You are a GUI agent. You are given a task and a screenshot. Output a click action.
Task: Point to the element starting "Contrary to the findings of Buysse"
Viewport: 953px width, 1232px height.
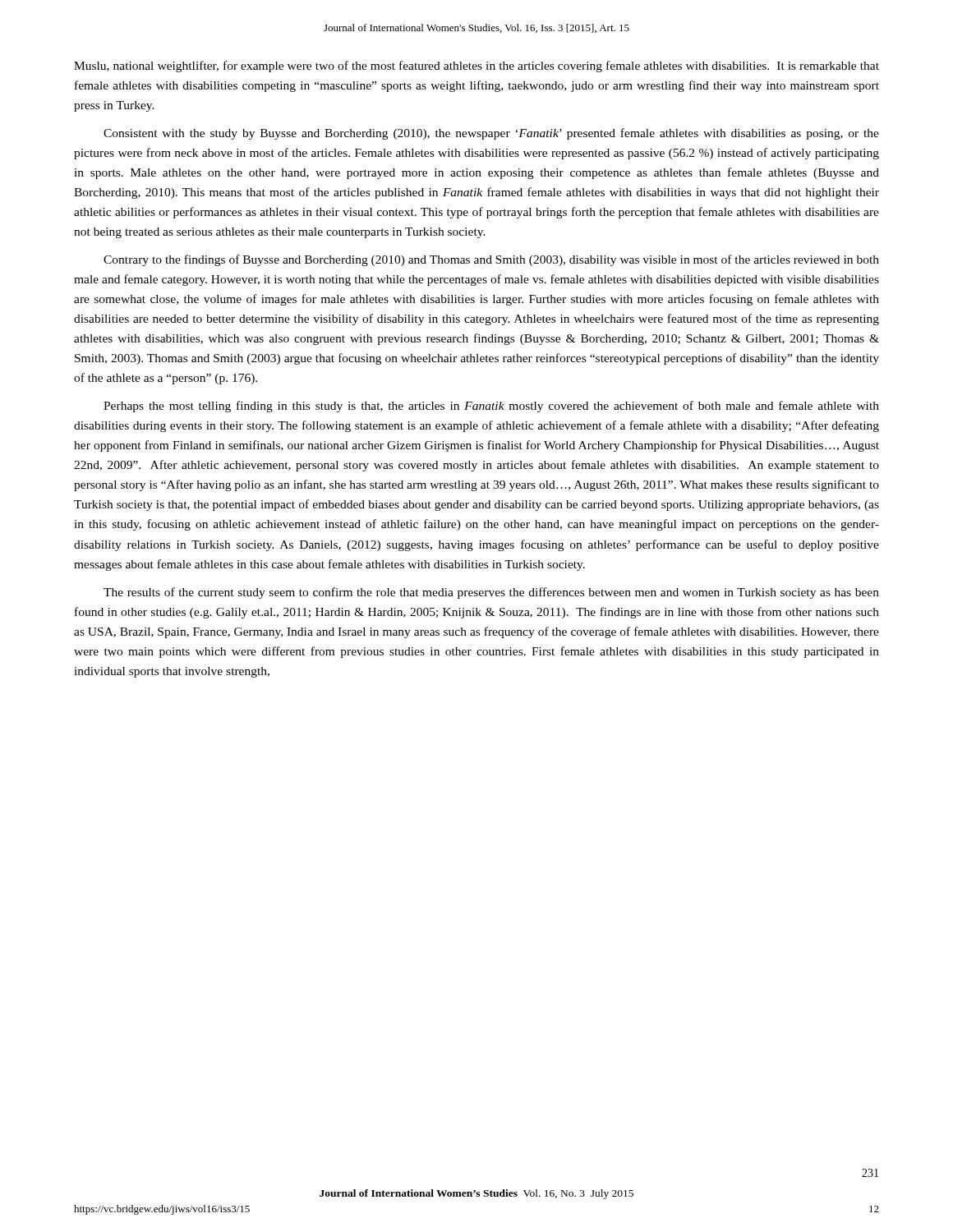click(476, 319)
